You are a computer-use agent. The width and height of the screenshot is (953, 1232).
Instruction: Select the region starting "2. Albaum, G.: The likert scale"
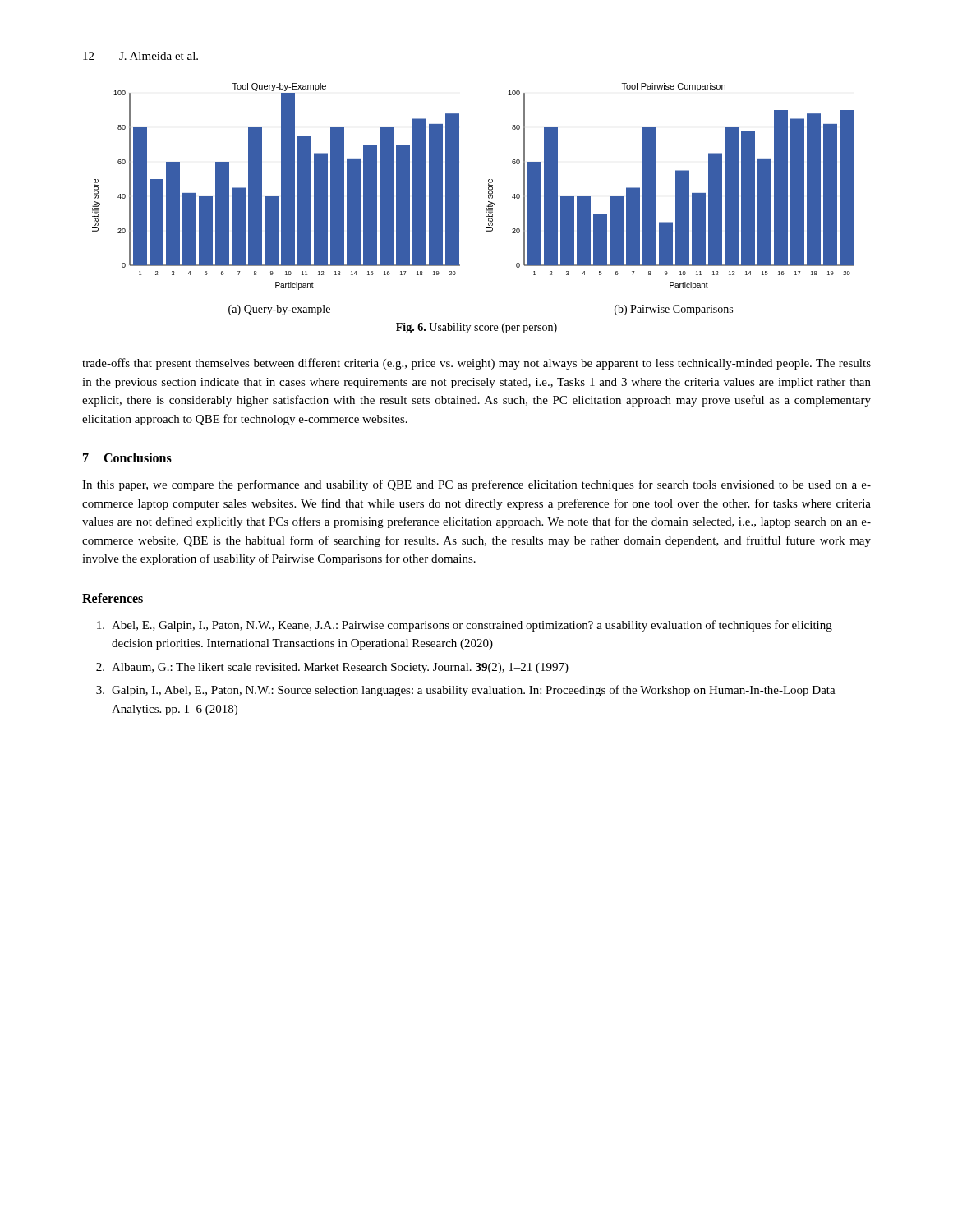pos(325,667)
